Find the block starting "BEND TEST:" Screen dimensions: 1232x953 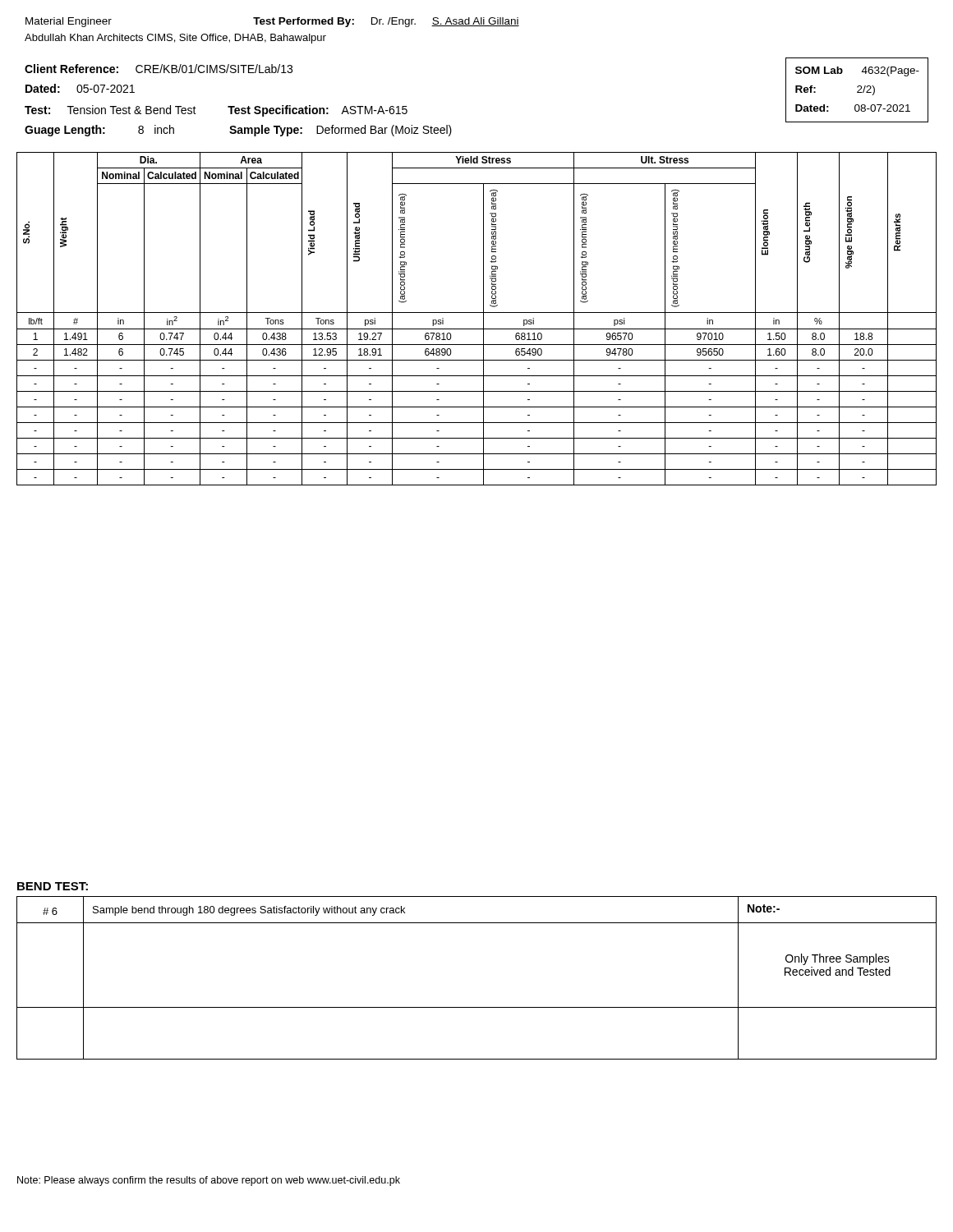click(x=53, y=886)
